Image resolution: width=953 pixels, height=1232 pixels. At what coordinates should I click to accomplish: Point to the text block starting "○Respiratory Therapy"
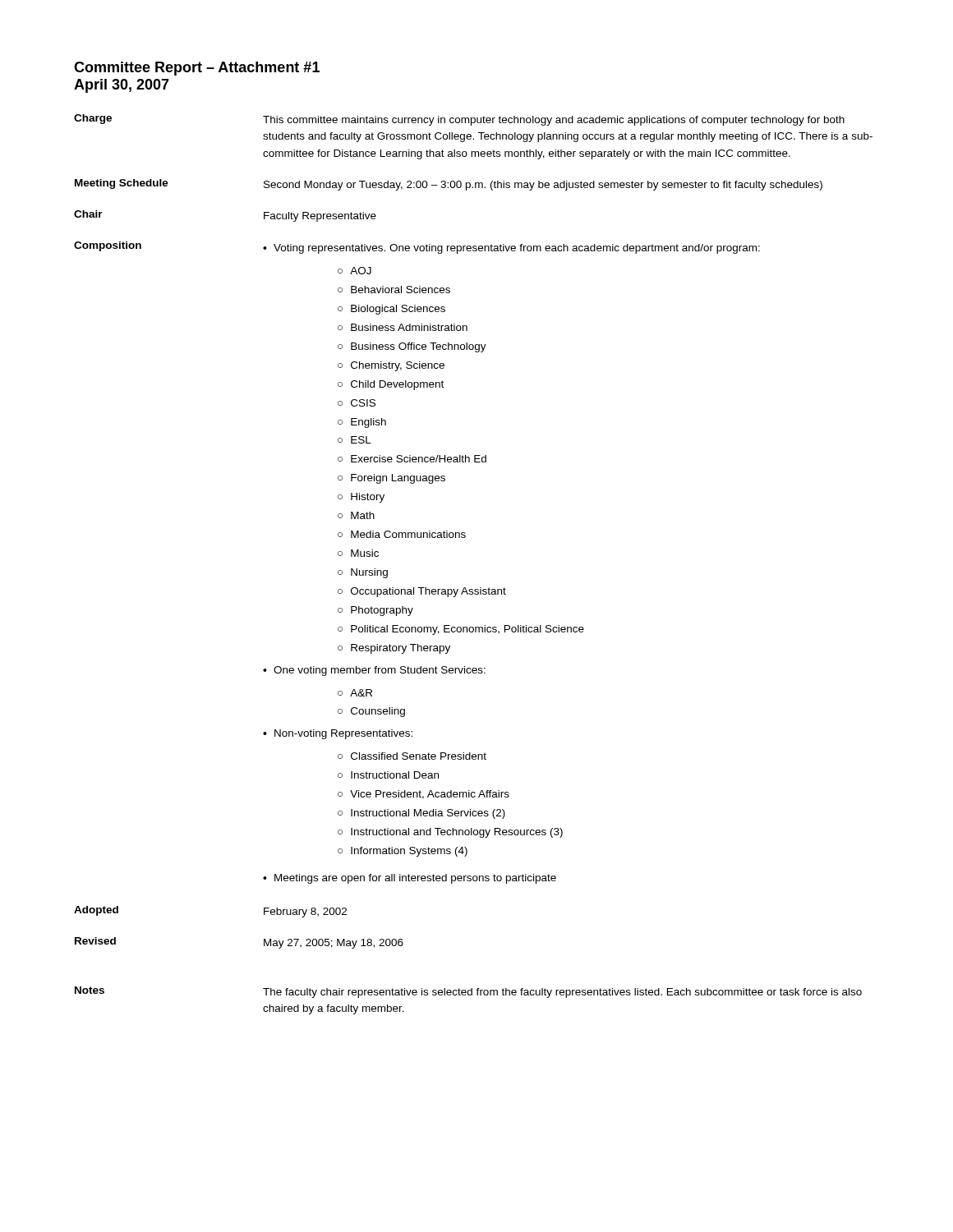[x=394, y=648]
